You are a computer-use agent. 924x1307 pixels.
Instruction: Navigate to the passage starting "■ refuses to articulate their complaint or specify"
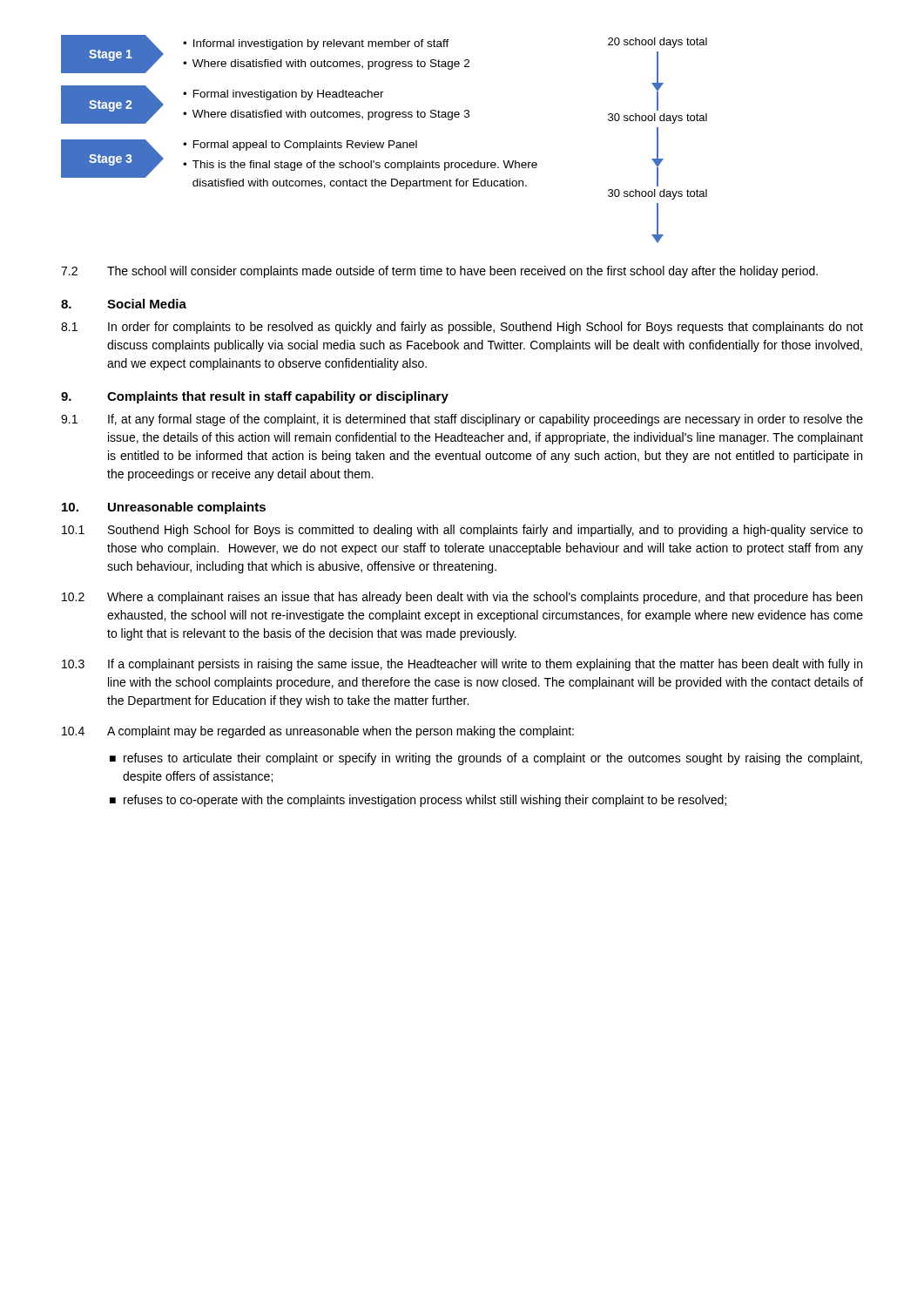pyautogui.click(x=486, y=768)
